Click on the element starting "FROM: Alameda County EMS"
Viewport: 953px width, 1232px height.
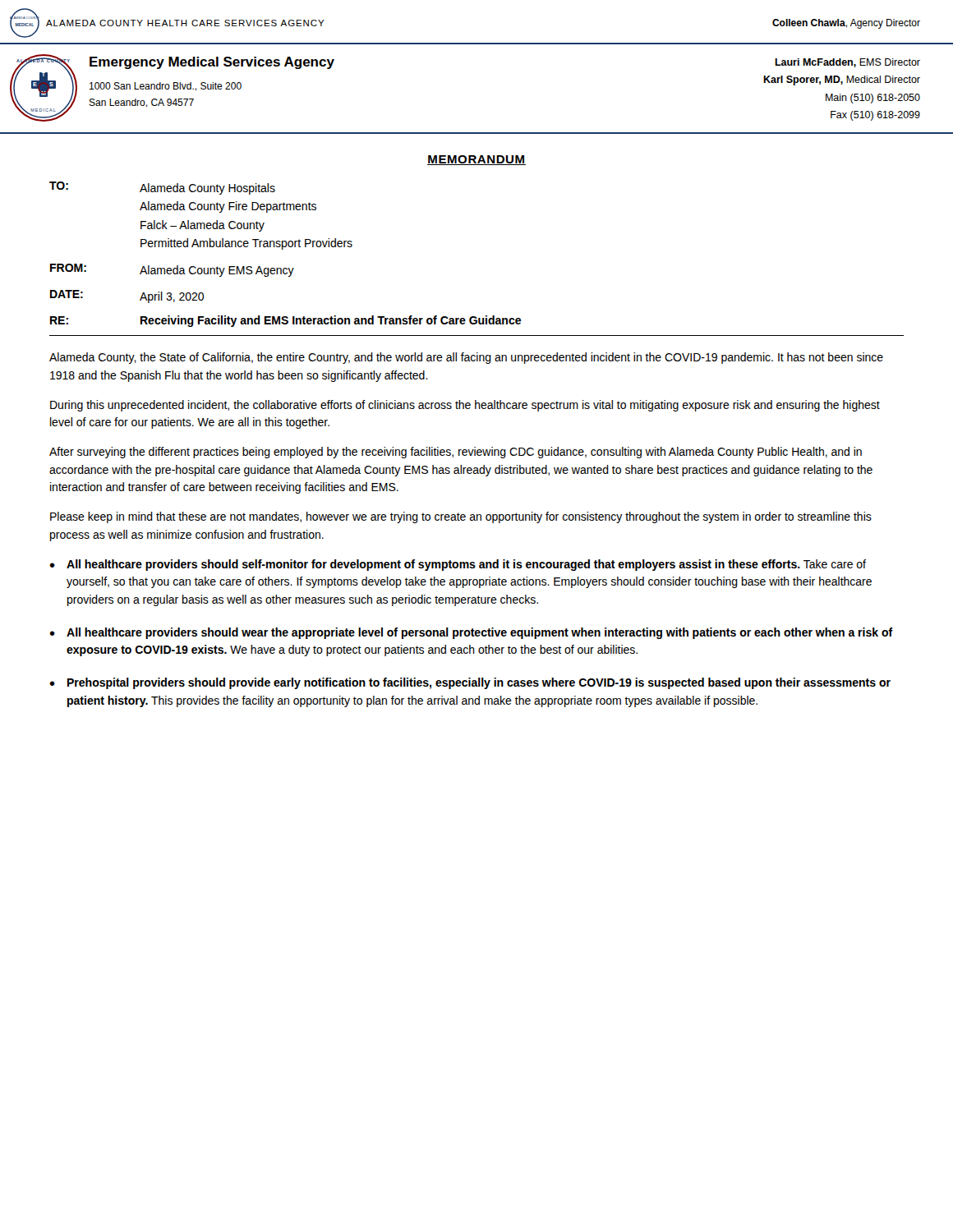click(171, 270)
